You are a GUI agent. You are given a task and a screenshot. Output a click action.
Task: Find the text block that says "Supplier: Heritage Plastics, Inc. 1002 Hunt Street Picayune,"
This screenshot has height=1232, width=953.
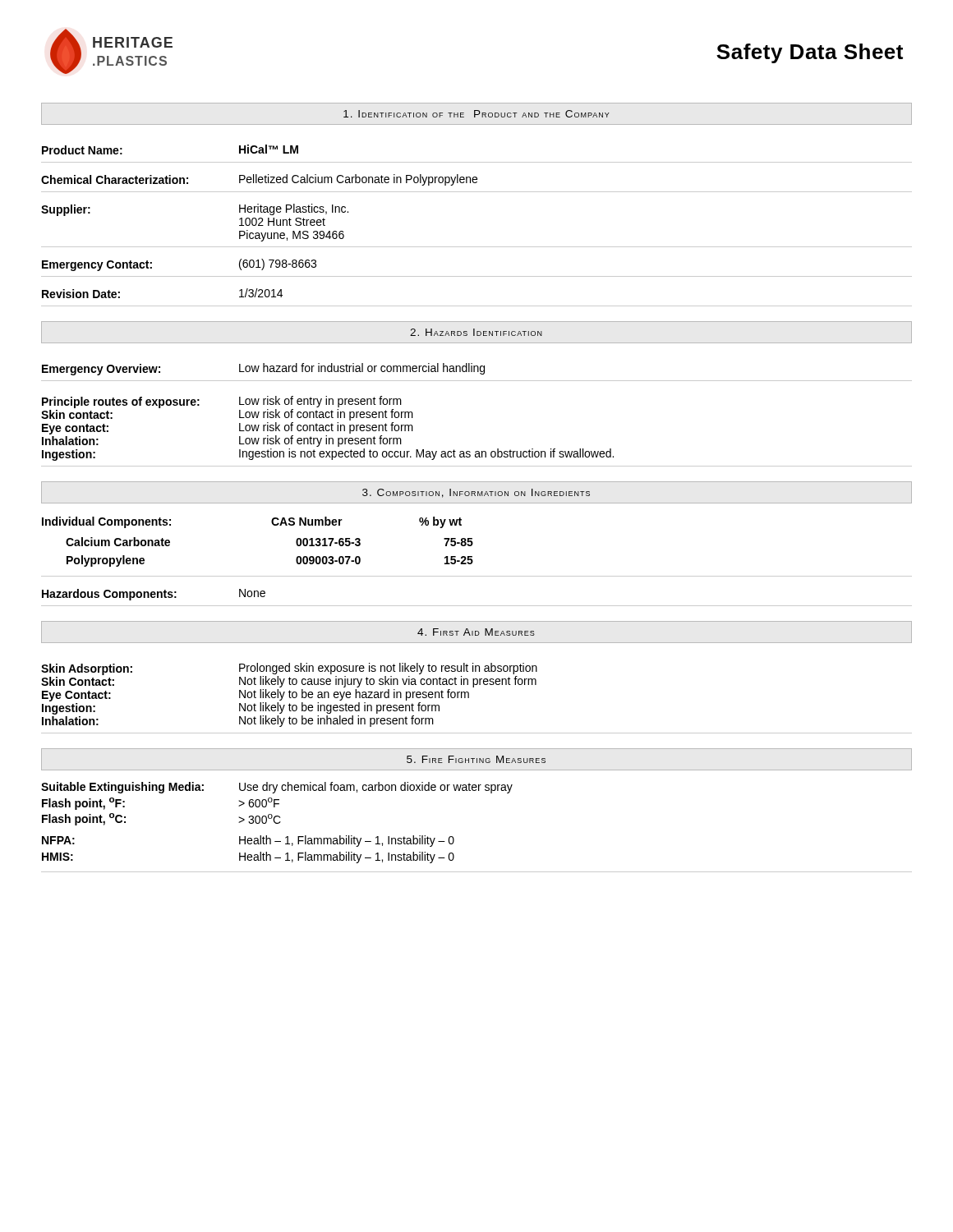point(65,210)
